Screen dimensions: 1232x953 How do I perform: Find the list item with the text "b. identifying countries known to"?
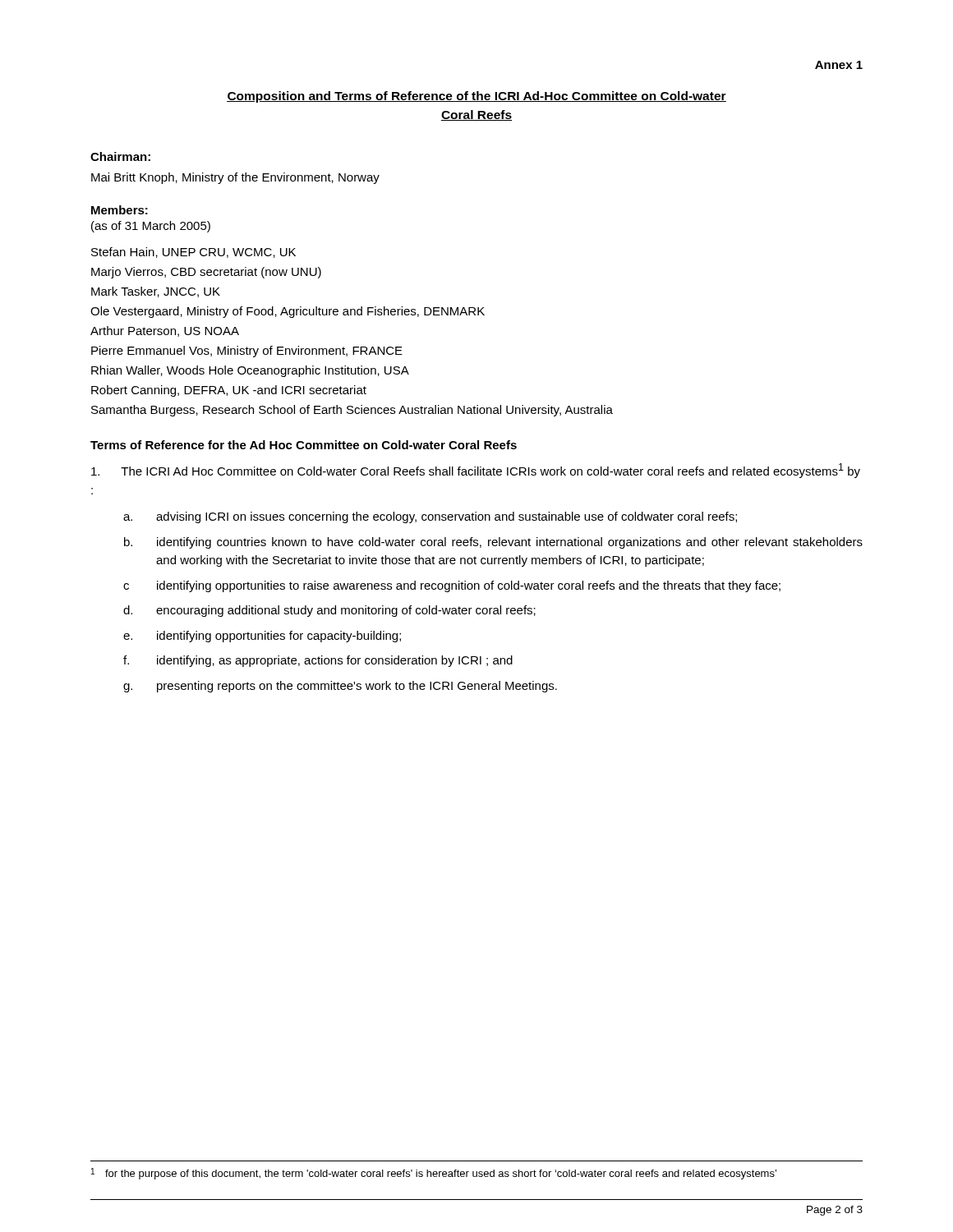tap(493, 551)
